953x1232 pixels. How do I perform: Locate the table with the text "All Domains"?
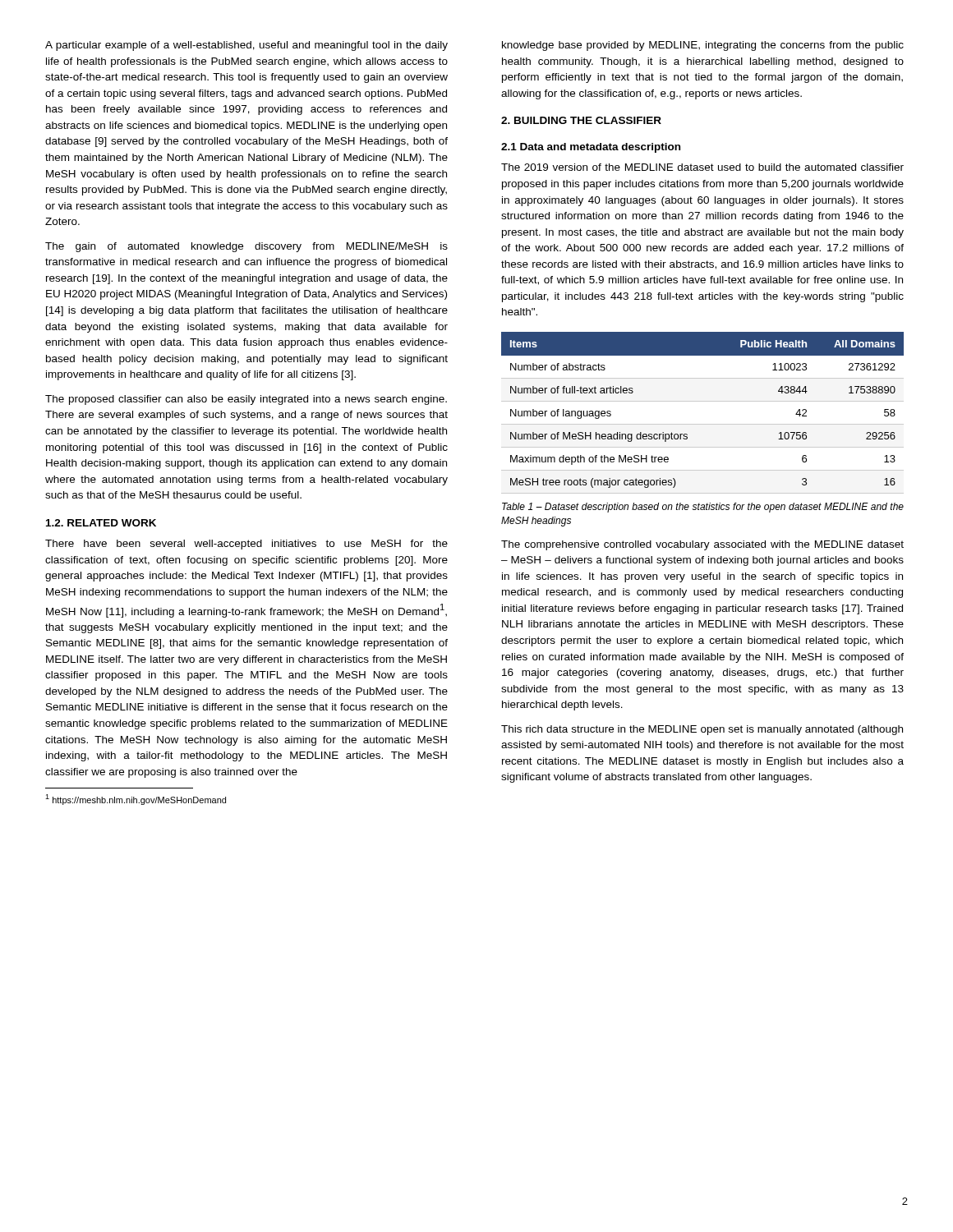(702, 413)
